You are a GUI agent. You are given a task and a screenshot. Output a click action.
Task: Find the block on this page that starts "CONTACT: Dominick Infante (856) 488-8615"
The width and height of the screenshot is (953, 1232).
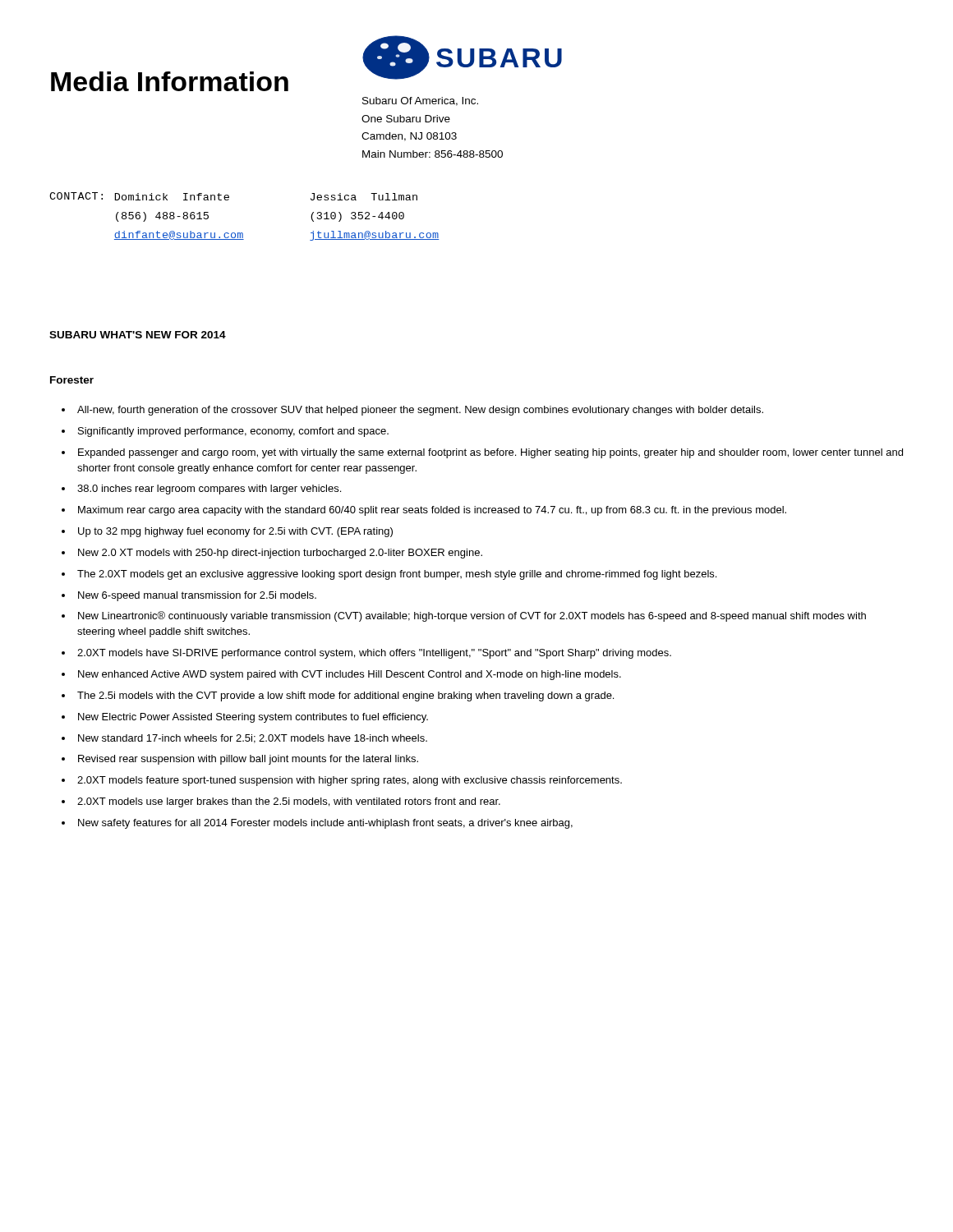(x=80, y=196)
